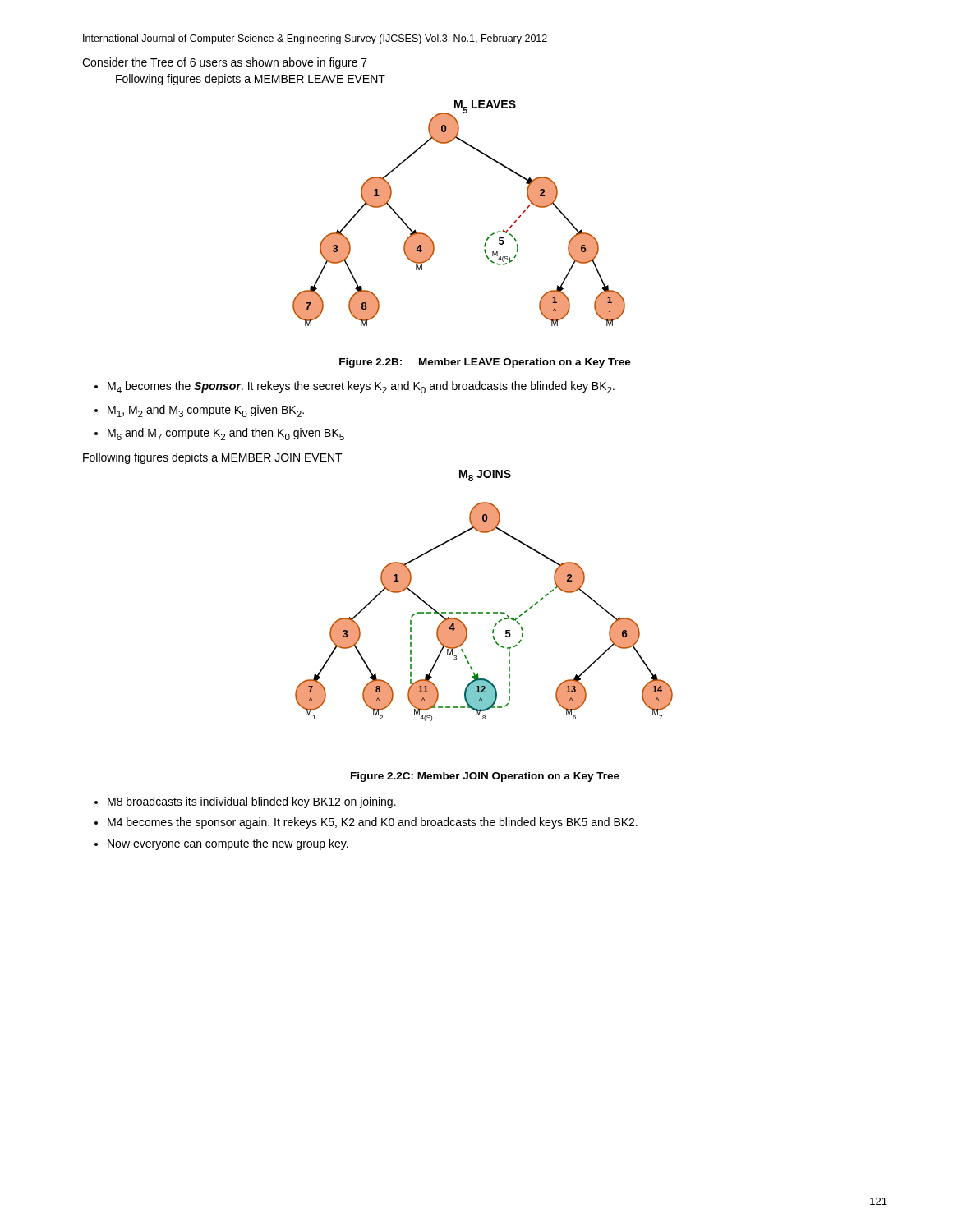Viewport: 953px width, 1232px height.
Task: Point to the block beginning "M4 becomes the sponsor"
Action: pyautogui.click(x=372, y=822)
